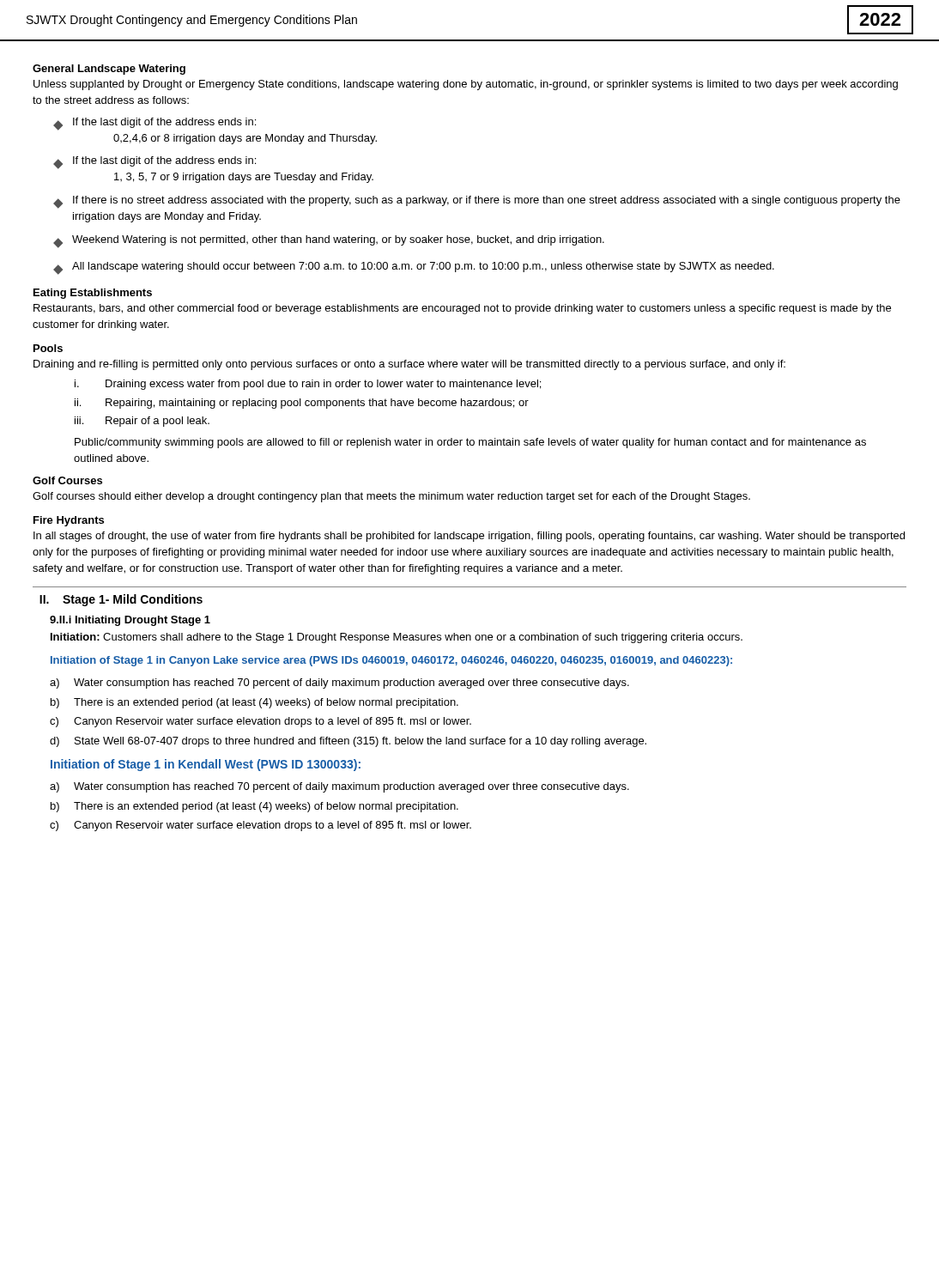This screenshot has height=1288, width=939.
Task: Select the text block starting "i. Draining excess water from"
Action: [308, 384]
